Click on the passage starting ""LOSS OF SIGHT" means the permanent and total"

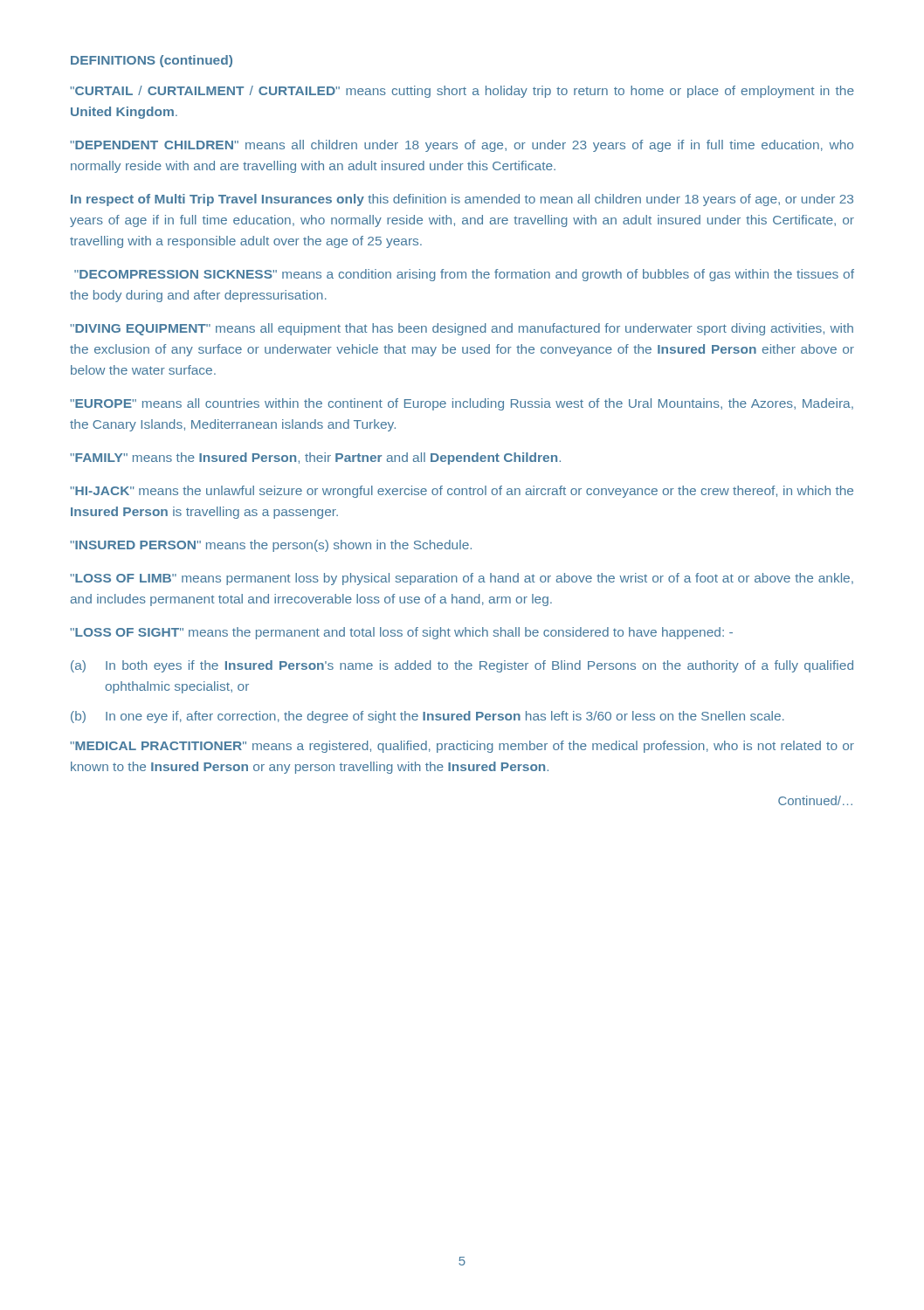402,632
